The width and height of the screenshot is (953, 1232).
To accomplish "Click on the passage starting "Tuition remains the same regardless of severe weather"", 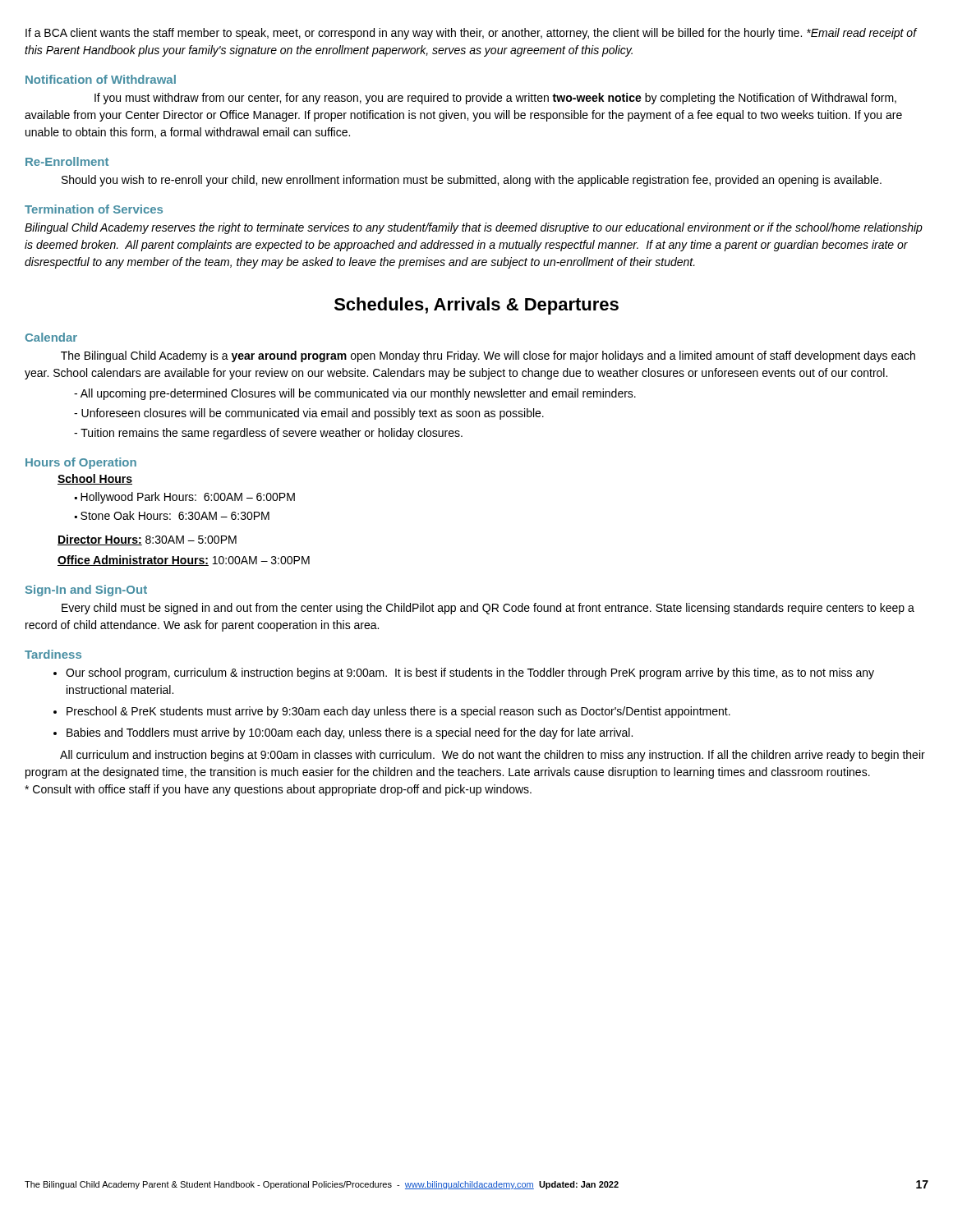I will (x=272, y=433).
